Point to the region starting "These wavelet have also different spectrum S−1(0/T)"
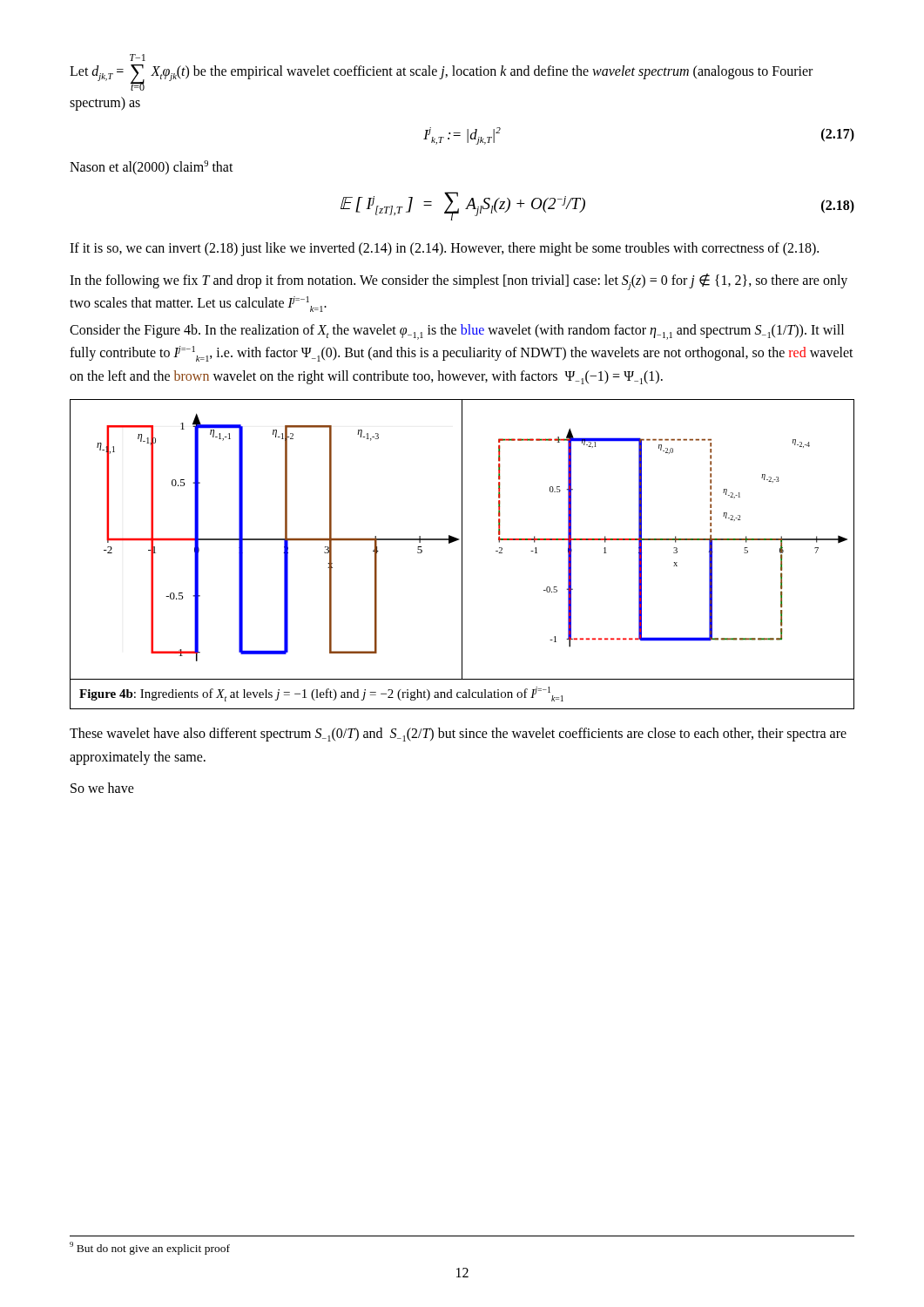This screenshot has height=1307, width=924. (x=458, y=745)
